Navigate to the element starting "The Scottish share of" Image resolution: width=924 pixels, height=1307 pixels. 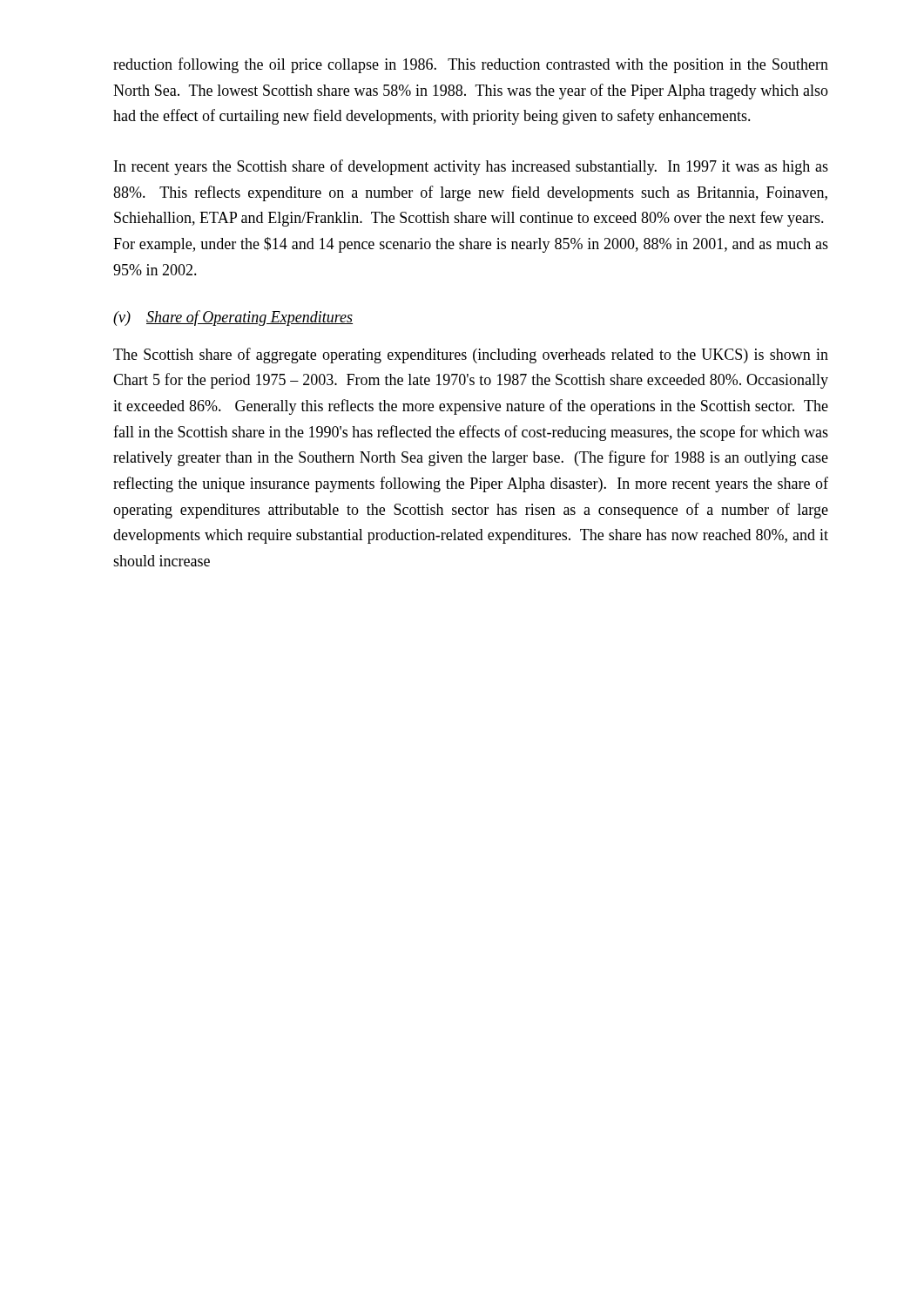pos(471,458)
